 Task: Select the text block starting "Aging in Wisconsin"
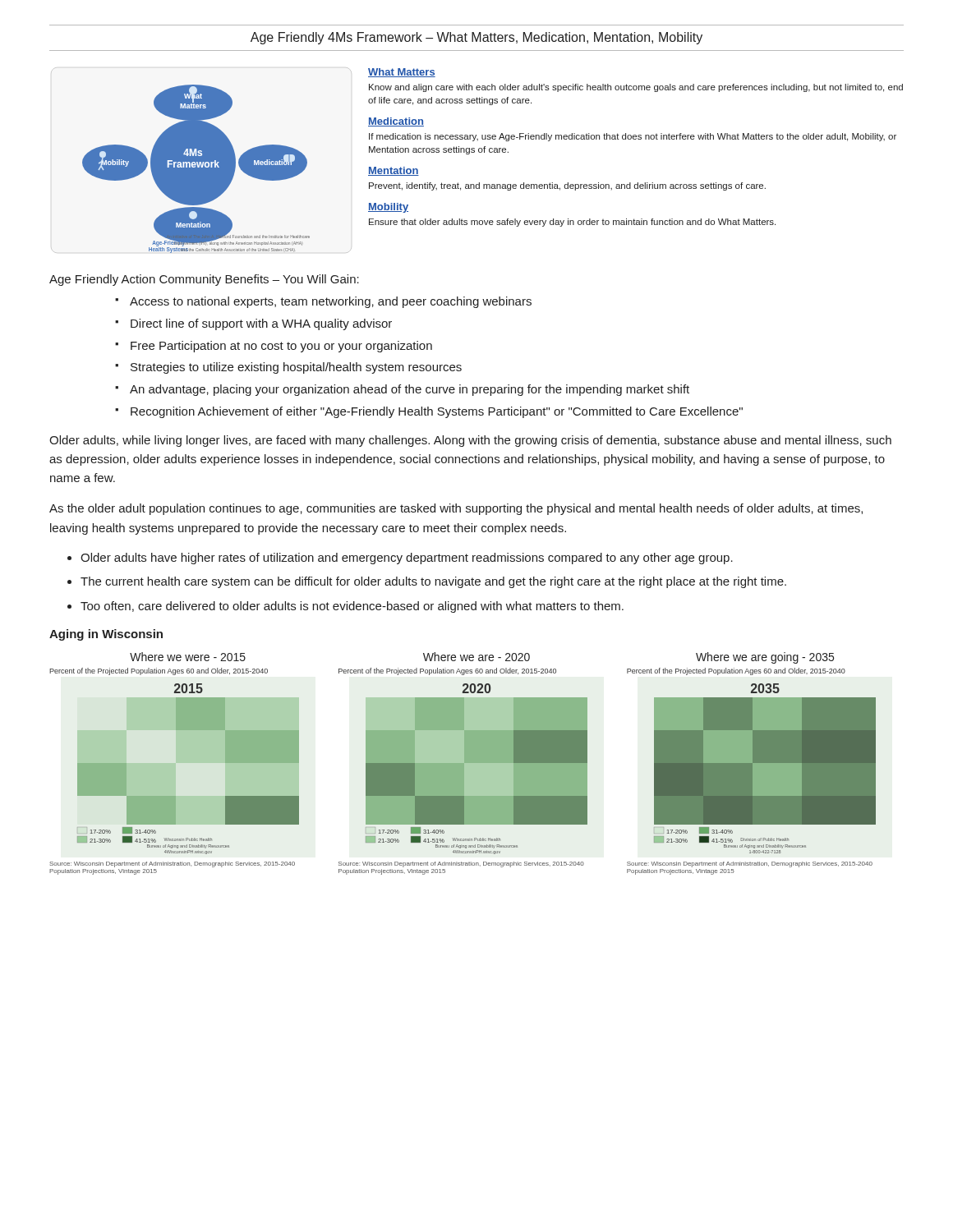pos(106,634)
